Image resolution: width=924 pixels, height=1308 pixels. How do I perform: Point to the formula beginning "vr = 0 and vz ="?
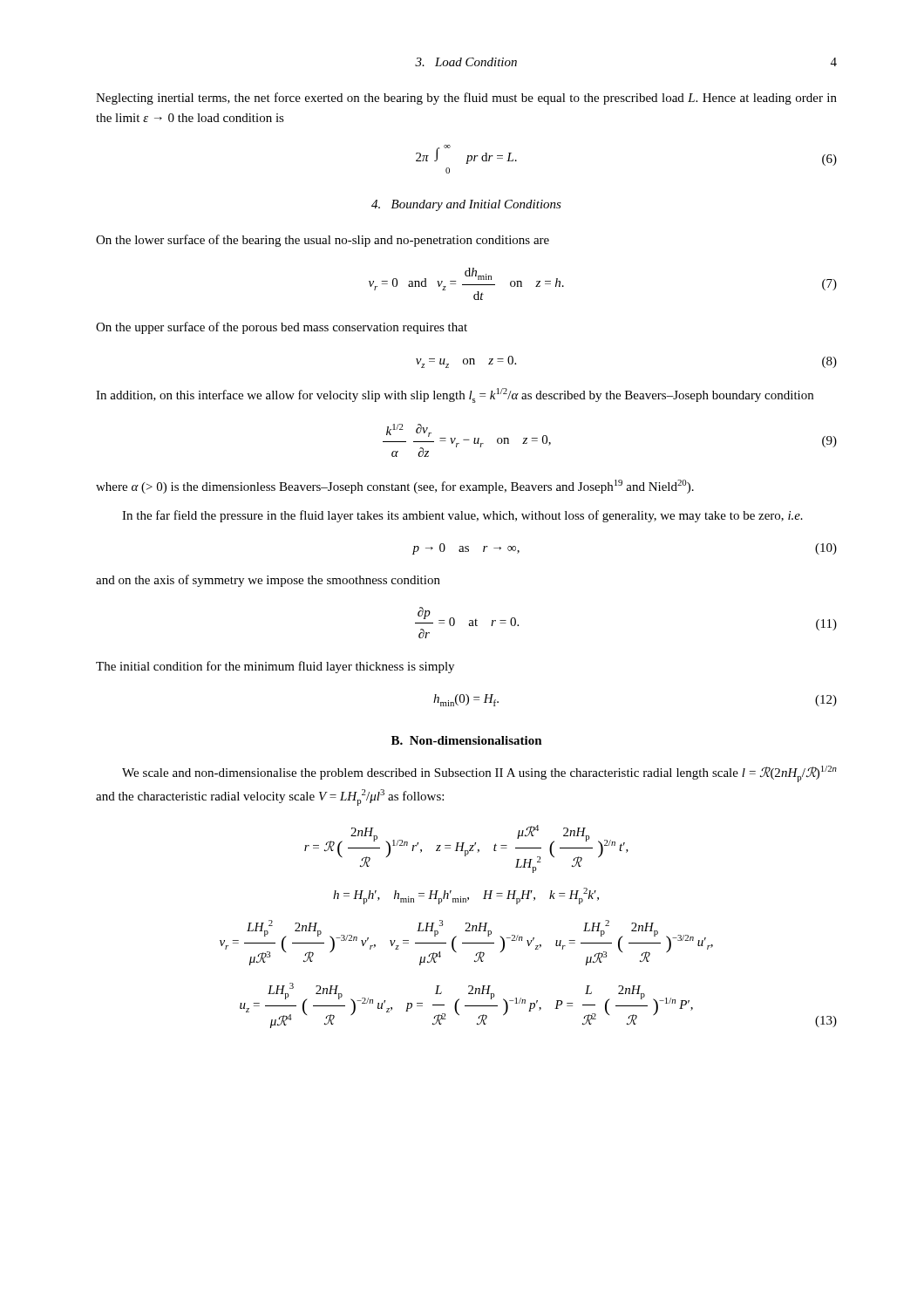pyautogui.click(x=466, y=284)
